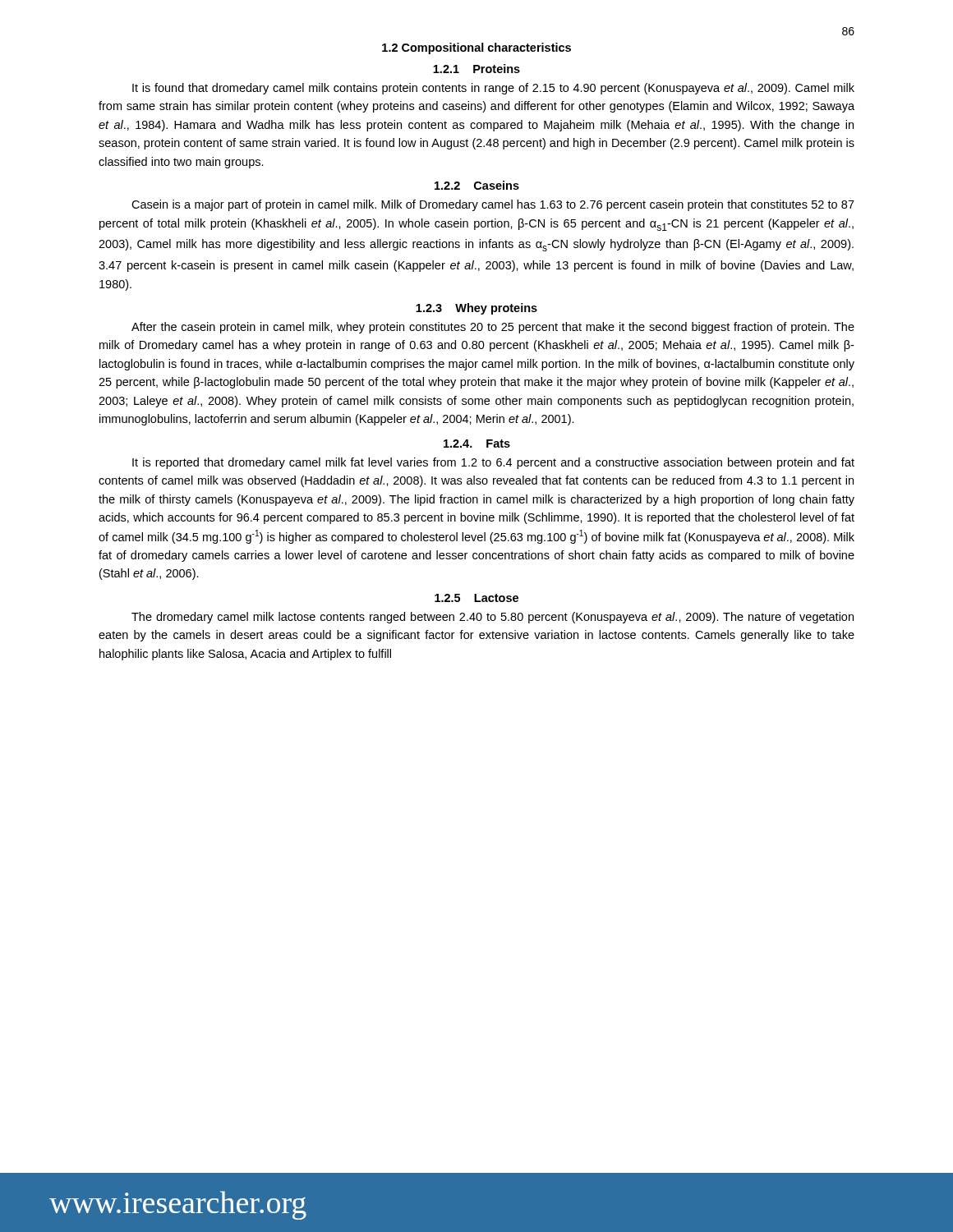Locate the text starting "It is found that"
953x1232 pixels.
(x=476, y=125)
